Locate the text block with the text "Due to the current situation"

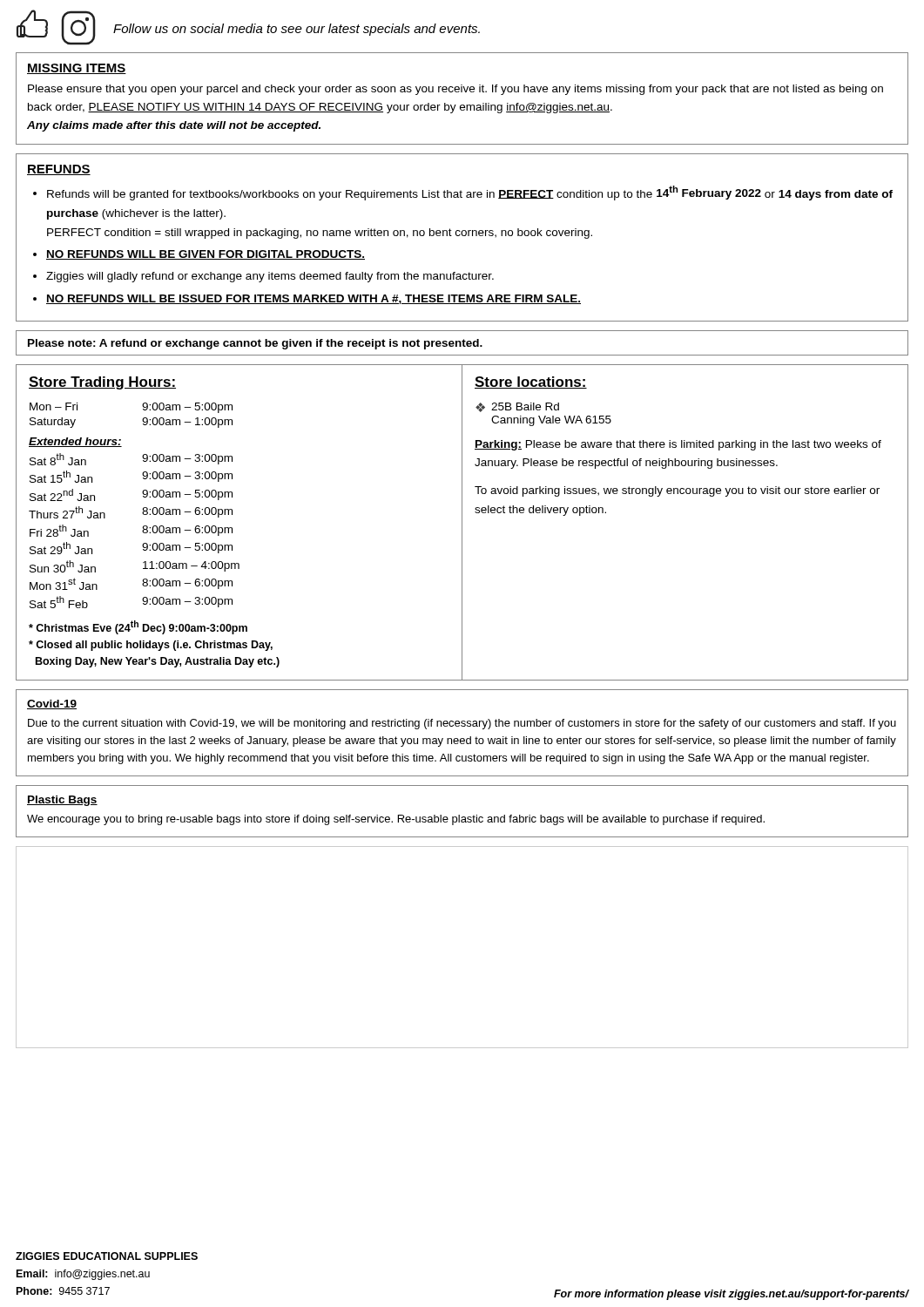pyautogui.click(x=462, y=740)
